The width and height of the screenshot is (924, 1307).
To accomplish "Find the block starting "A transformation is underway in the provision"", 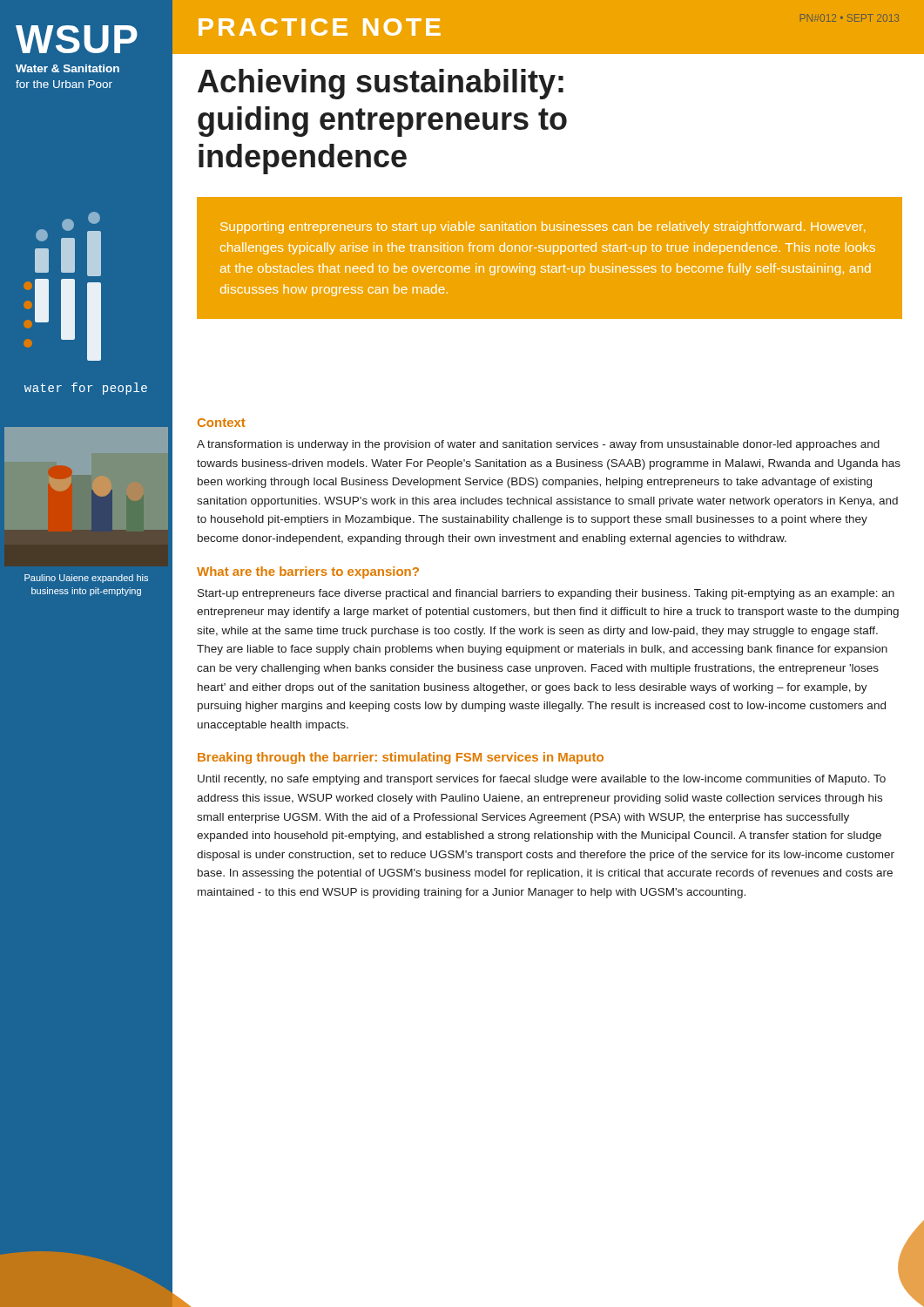I will (550, 491).
